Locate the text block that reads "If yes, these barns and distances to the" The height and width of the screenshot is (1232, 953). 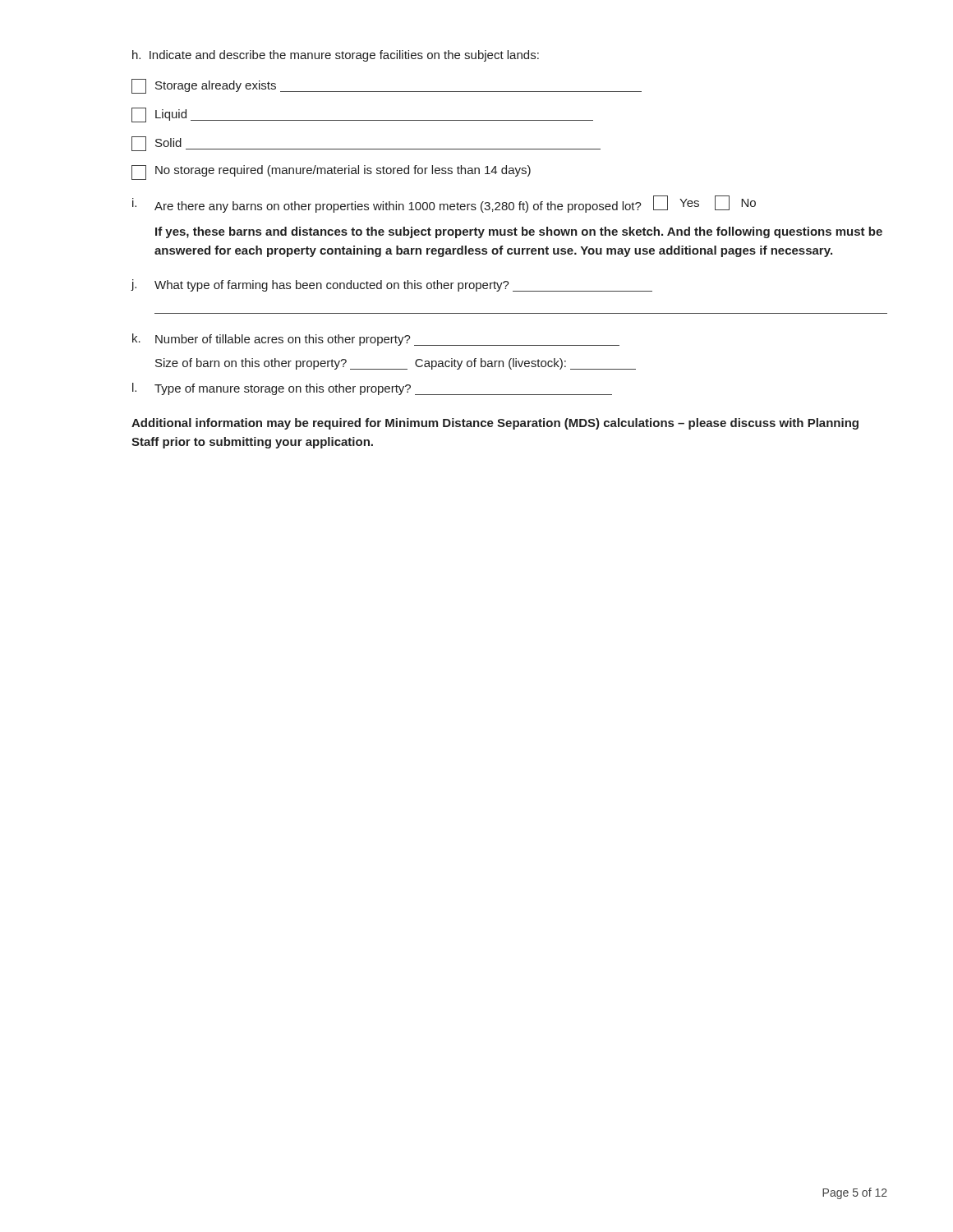pyautogui.click(x=519, y=240)
